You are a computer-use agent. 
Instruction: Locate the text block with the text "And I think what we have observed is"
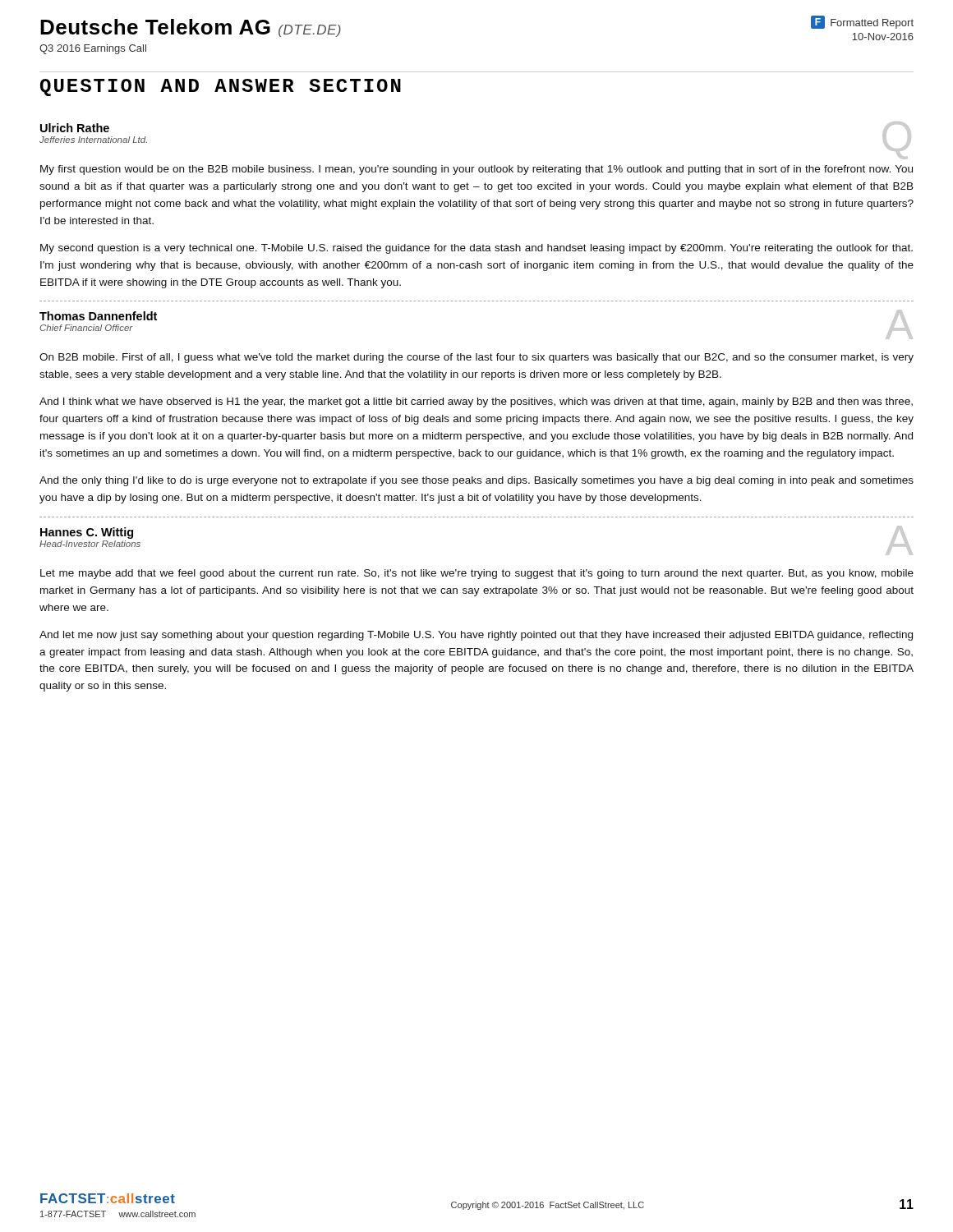tap(476, 427)
